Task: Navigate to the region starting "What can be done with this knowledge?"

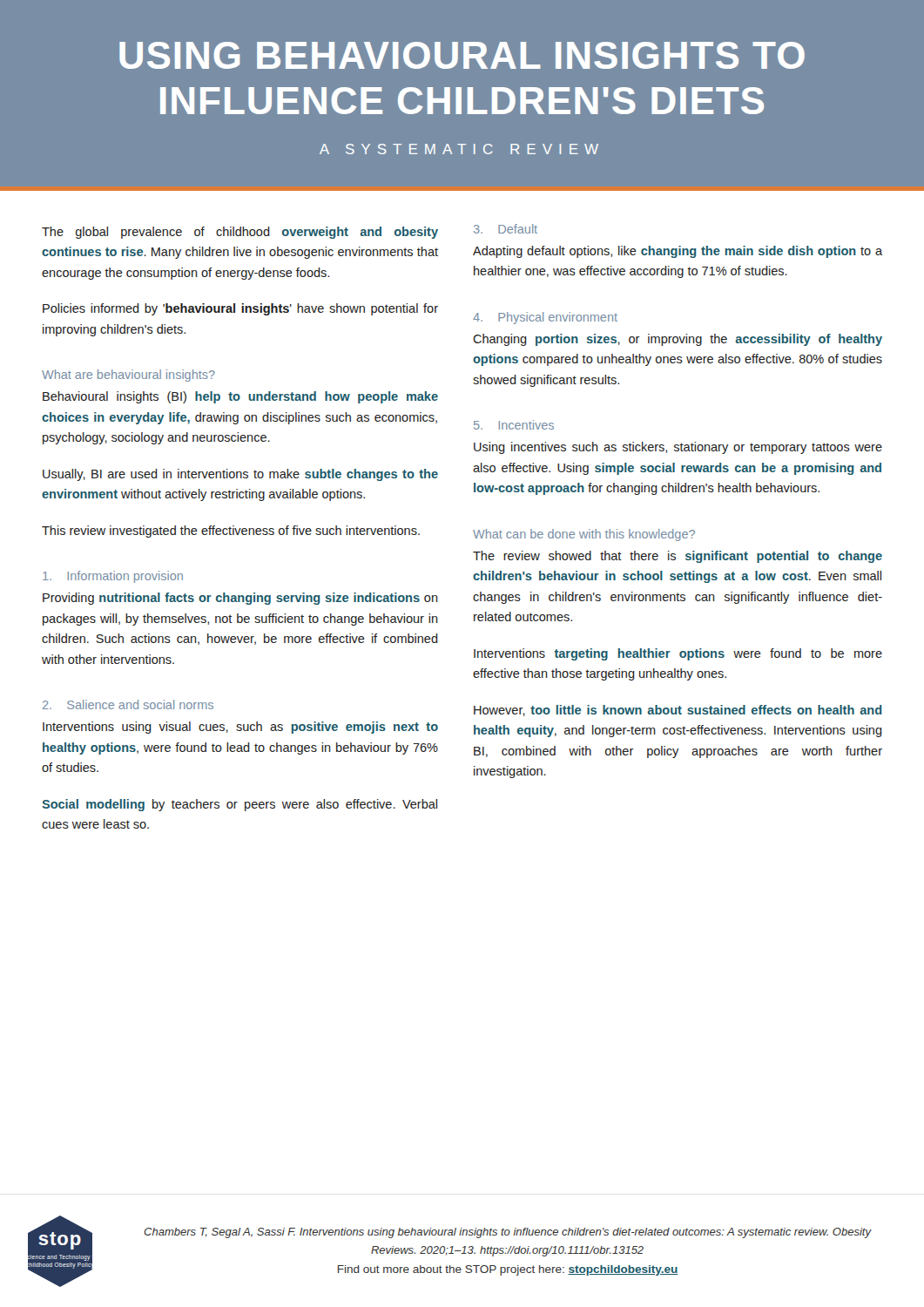Action: pos(584,534)
